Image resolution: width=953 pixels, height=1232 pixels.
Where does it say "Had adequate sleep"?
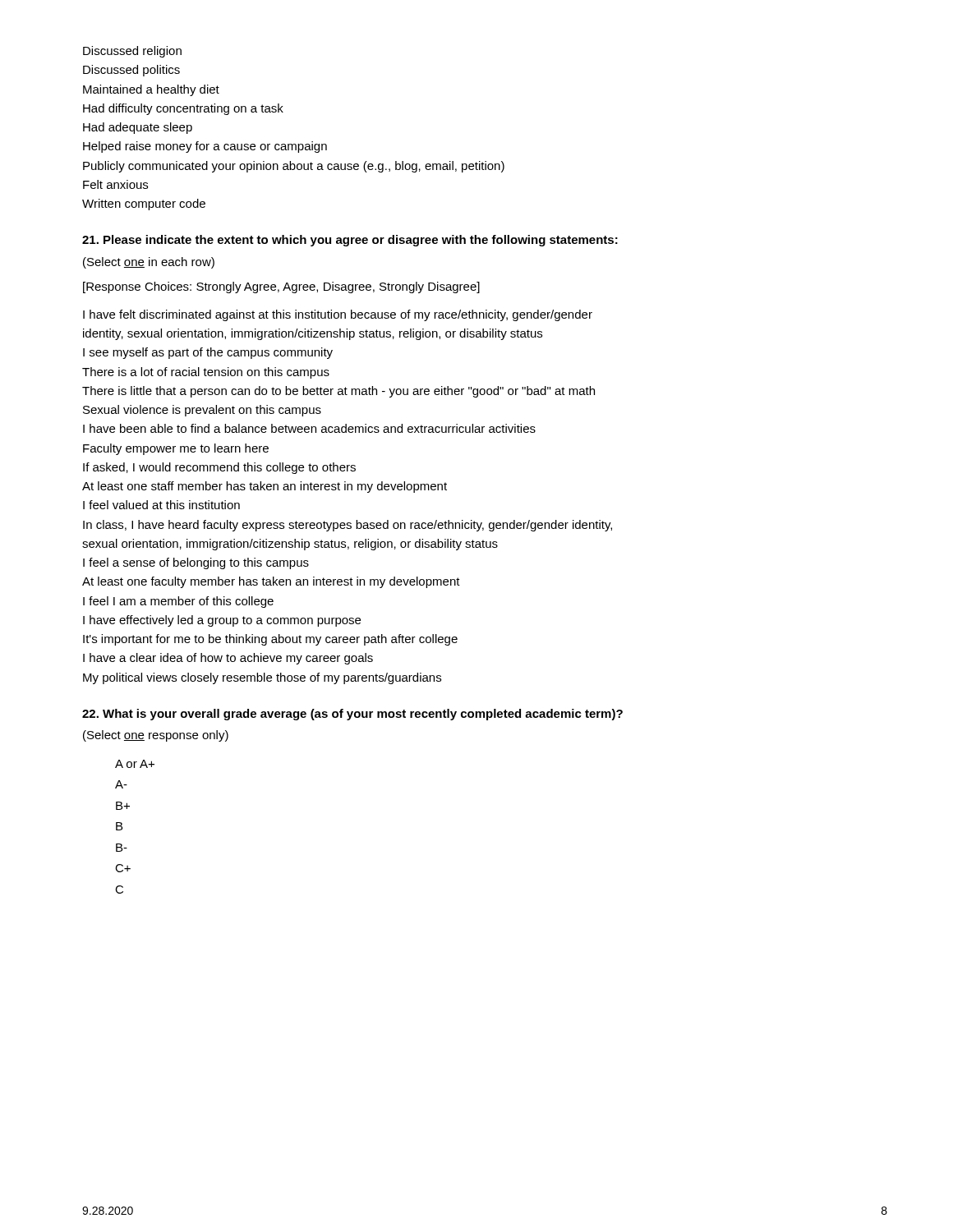pos(137,127)
